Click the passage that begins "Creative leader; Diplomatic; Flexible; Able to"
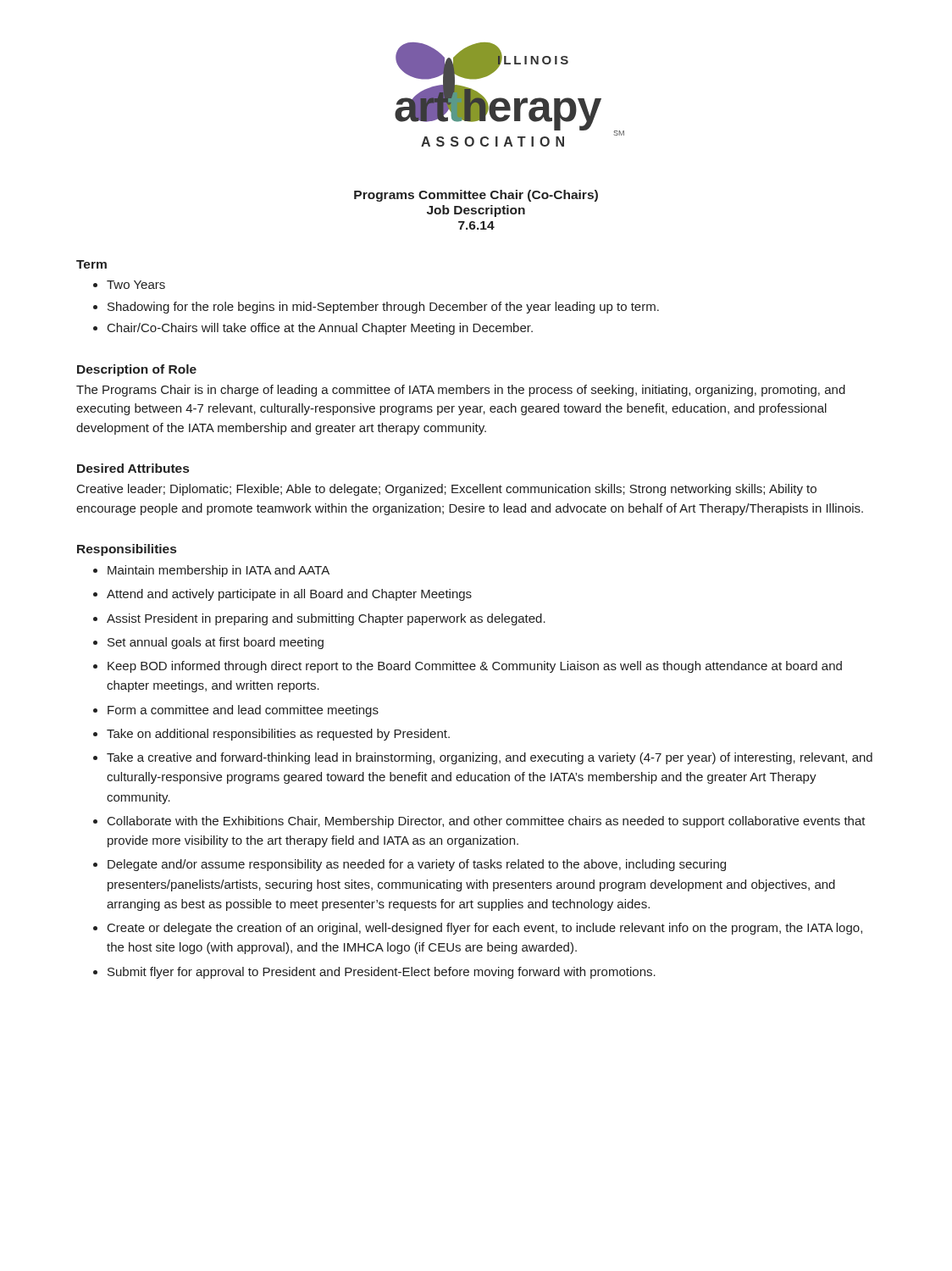 pos(470,498)
